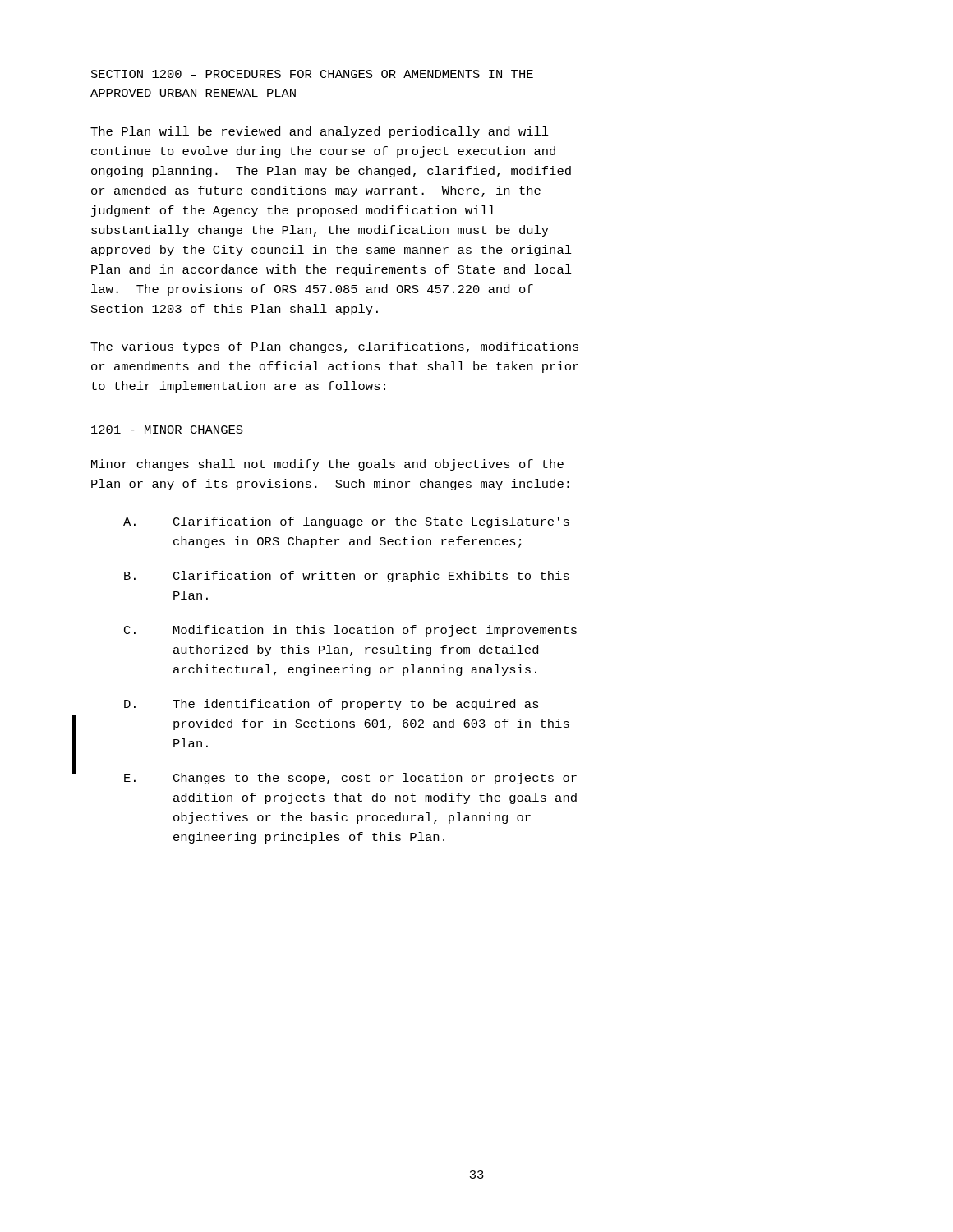Select the block starting "SECTION 1200 – PROCEDURES FOR CHANGES OR AMENDMENTS"

[x=312, y=84]
